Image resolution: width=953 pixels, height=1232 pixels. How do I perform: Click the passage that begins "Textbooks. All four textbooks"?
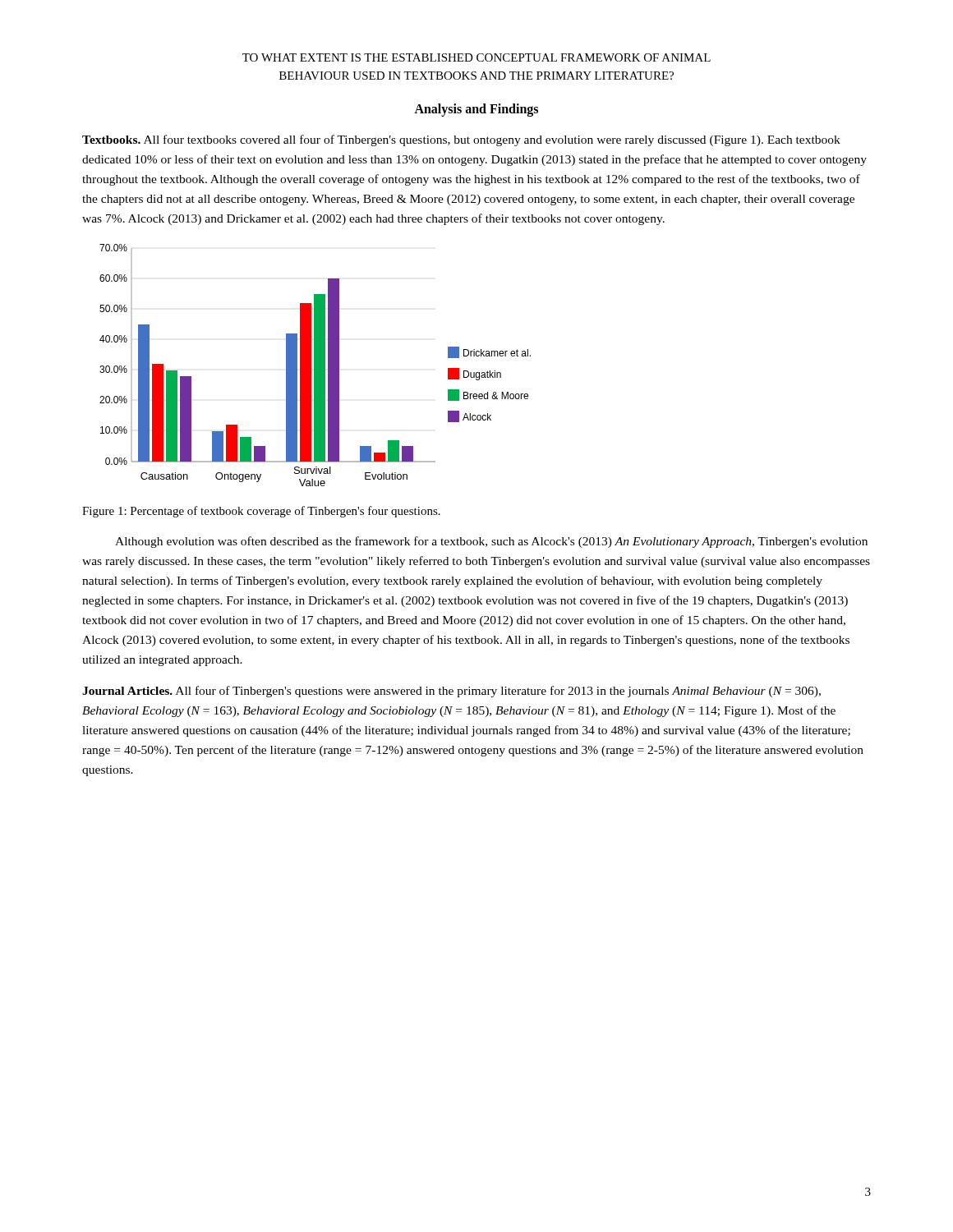coord(474,178)
